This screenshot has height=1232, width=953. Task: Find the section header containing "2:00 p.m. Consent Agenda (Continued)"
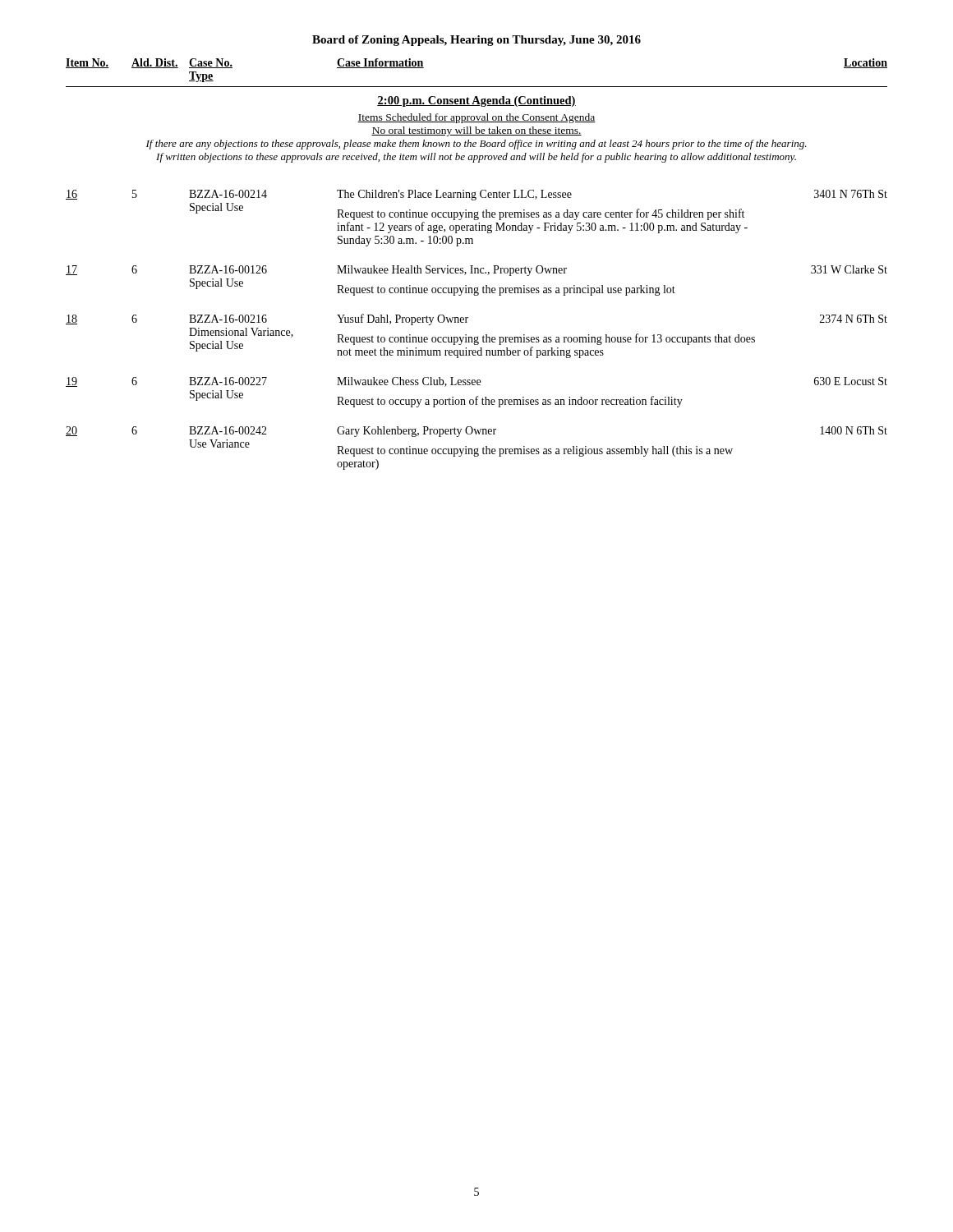pyautogui.click(x=476, y=100)
